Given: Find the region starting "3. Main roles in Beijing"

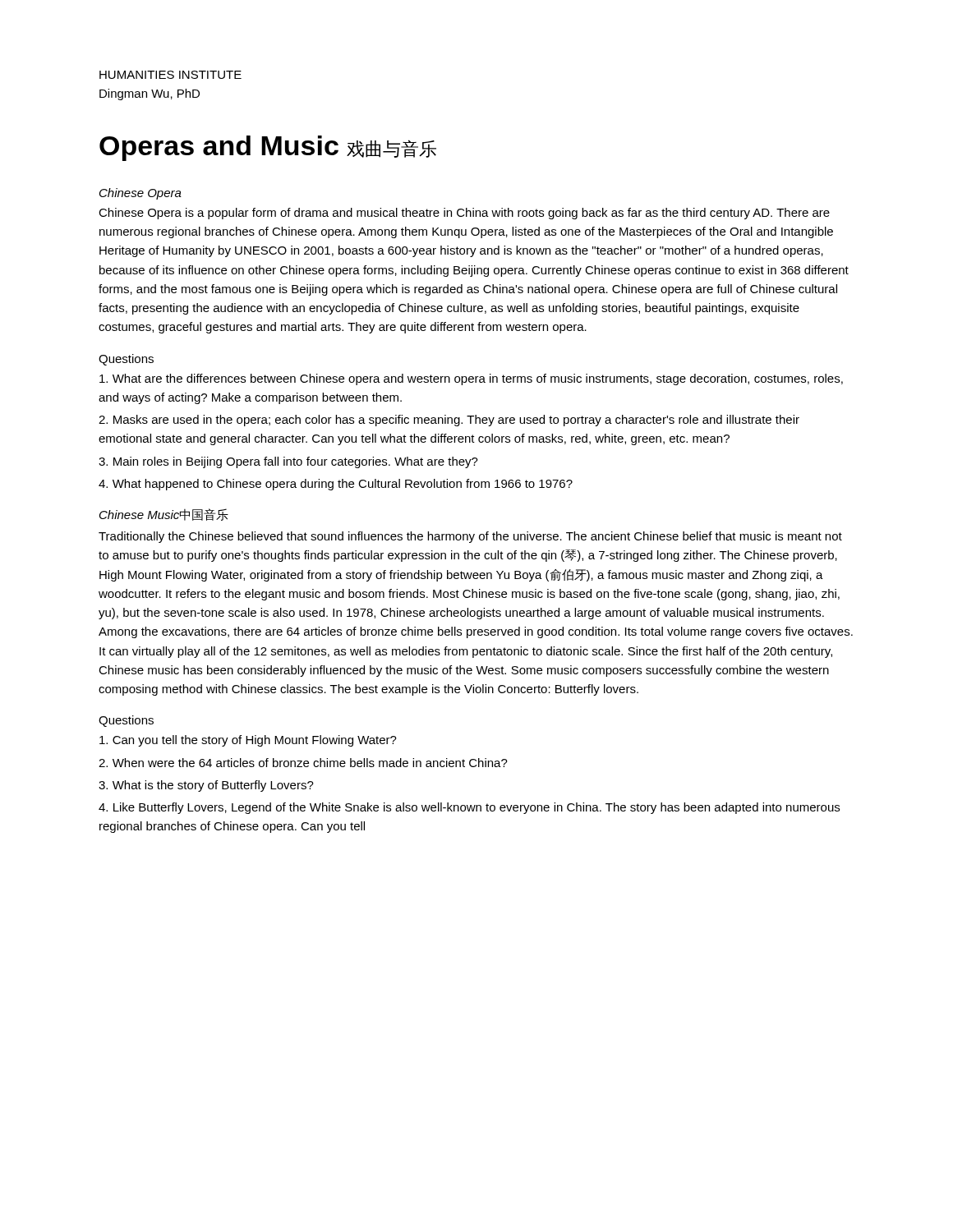Looking at the screenshot, I should (288, 461).
